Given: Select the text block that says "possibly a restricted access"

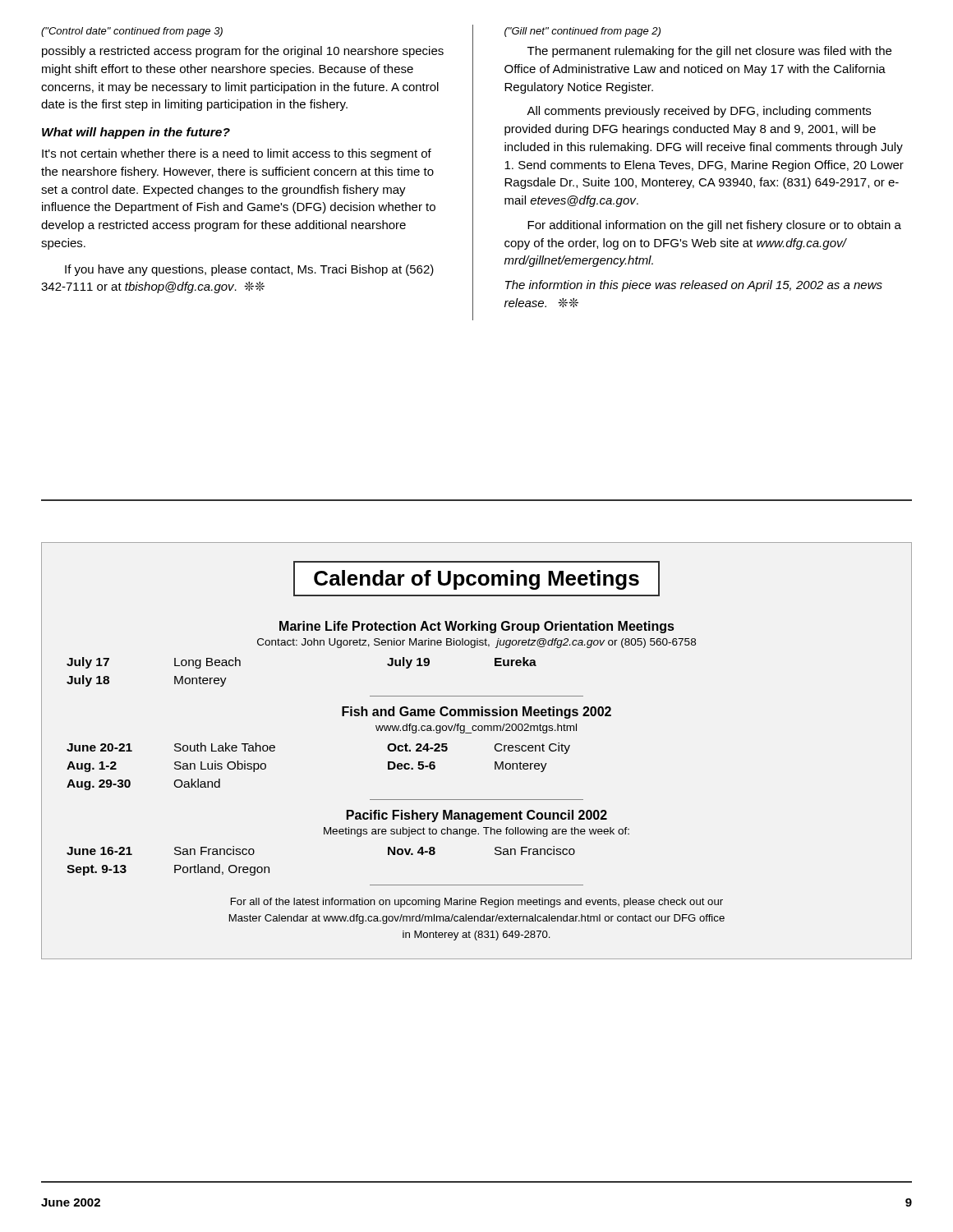Looking at the screenshot, I should coord(242,77).
